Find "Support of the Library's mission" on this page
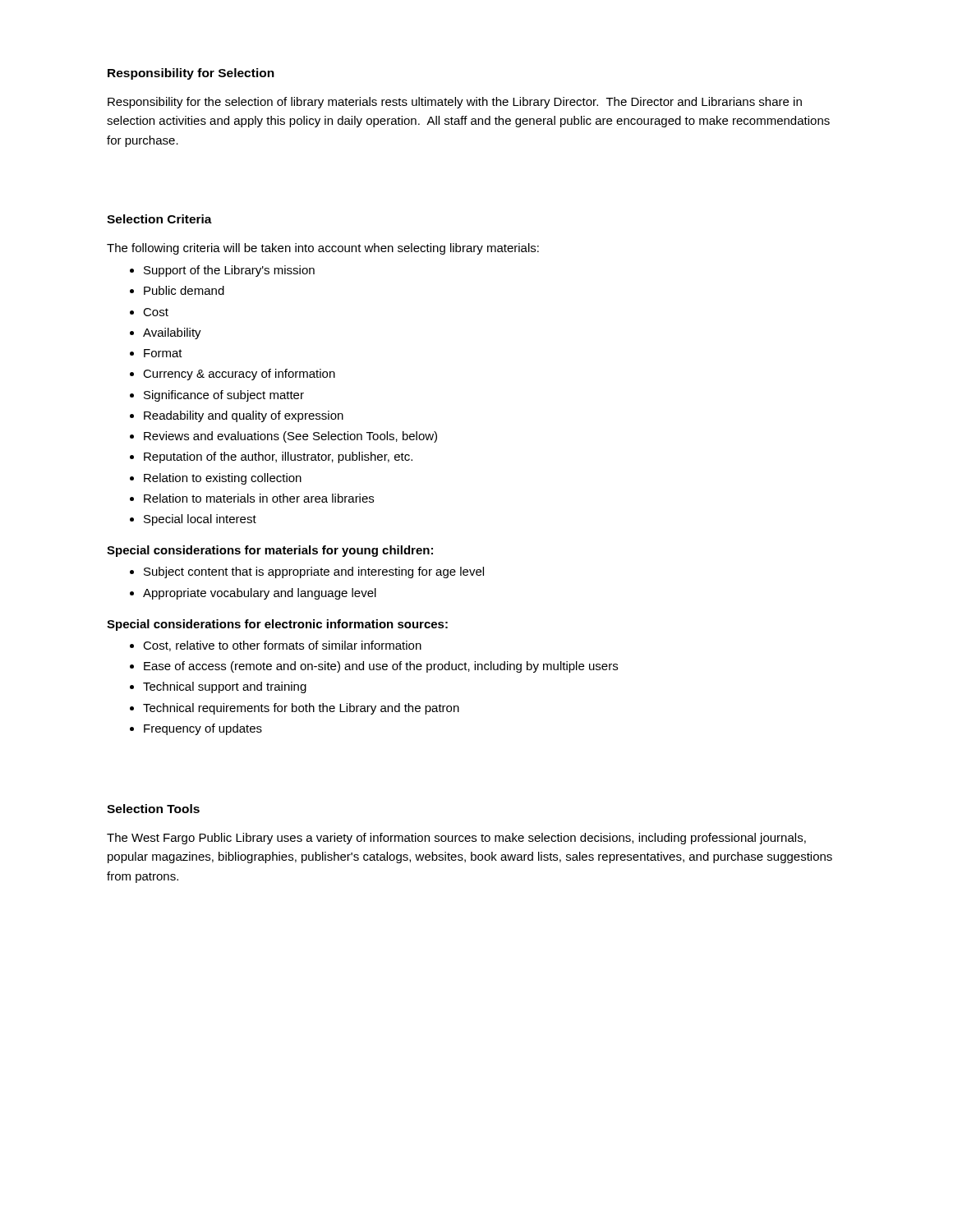Image resolution: width=953 pixels, height=1232 pixels. click(229, 270)
